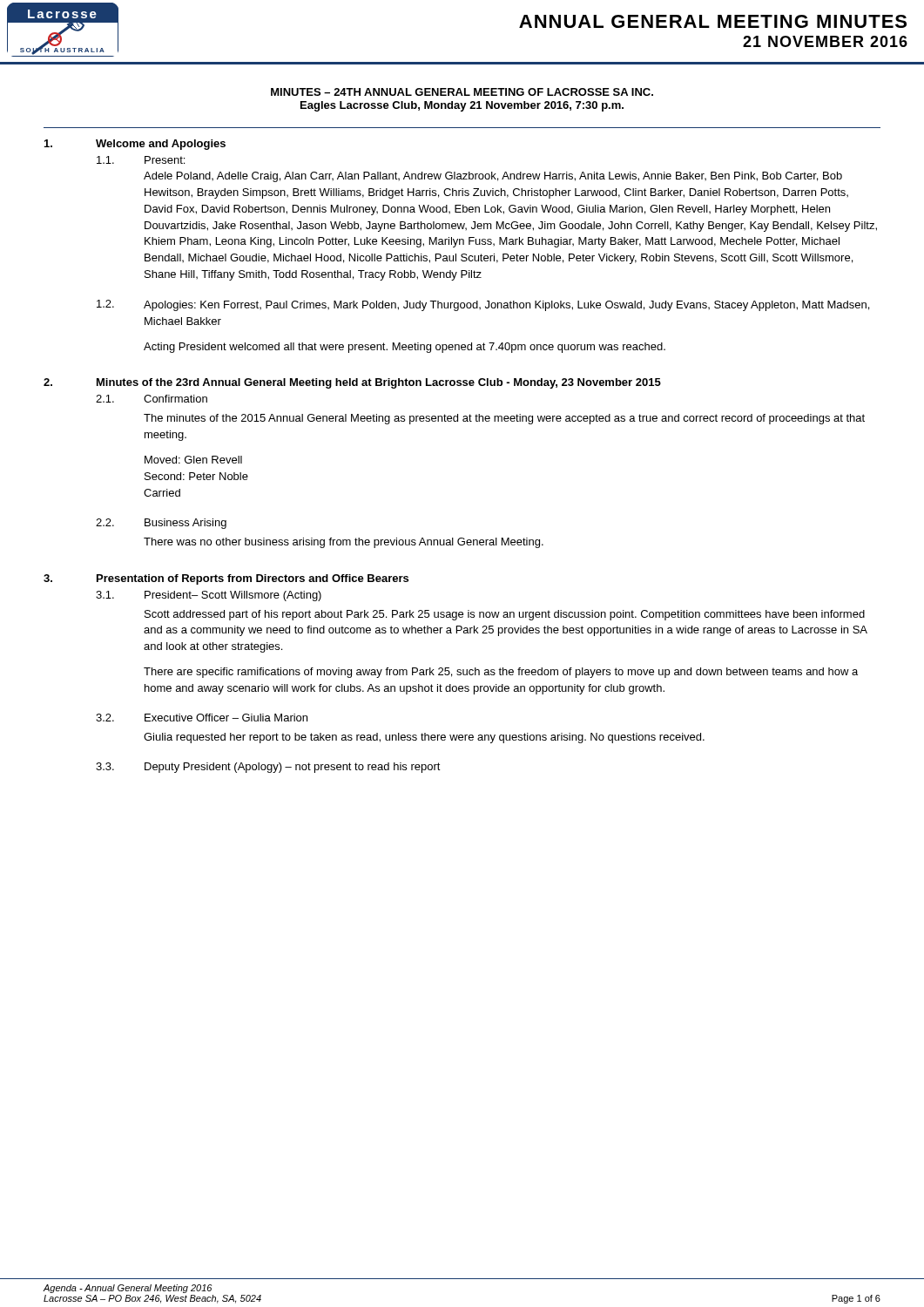Point to the block beginning "Executive Officer – Giulia Marion Giulia requested her"

coord(512,728)
